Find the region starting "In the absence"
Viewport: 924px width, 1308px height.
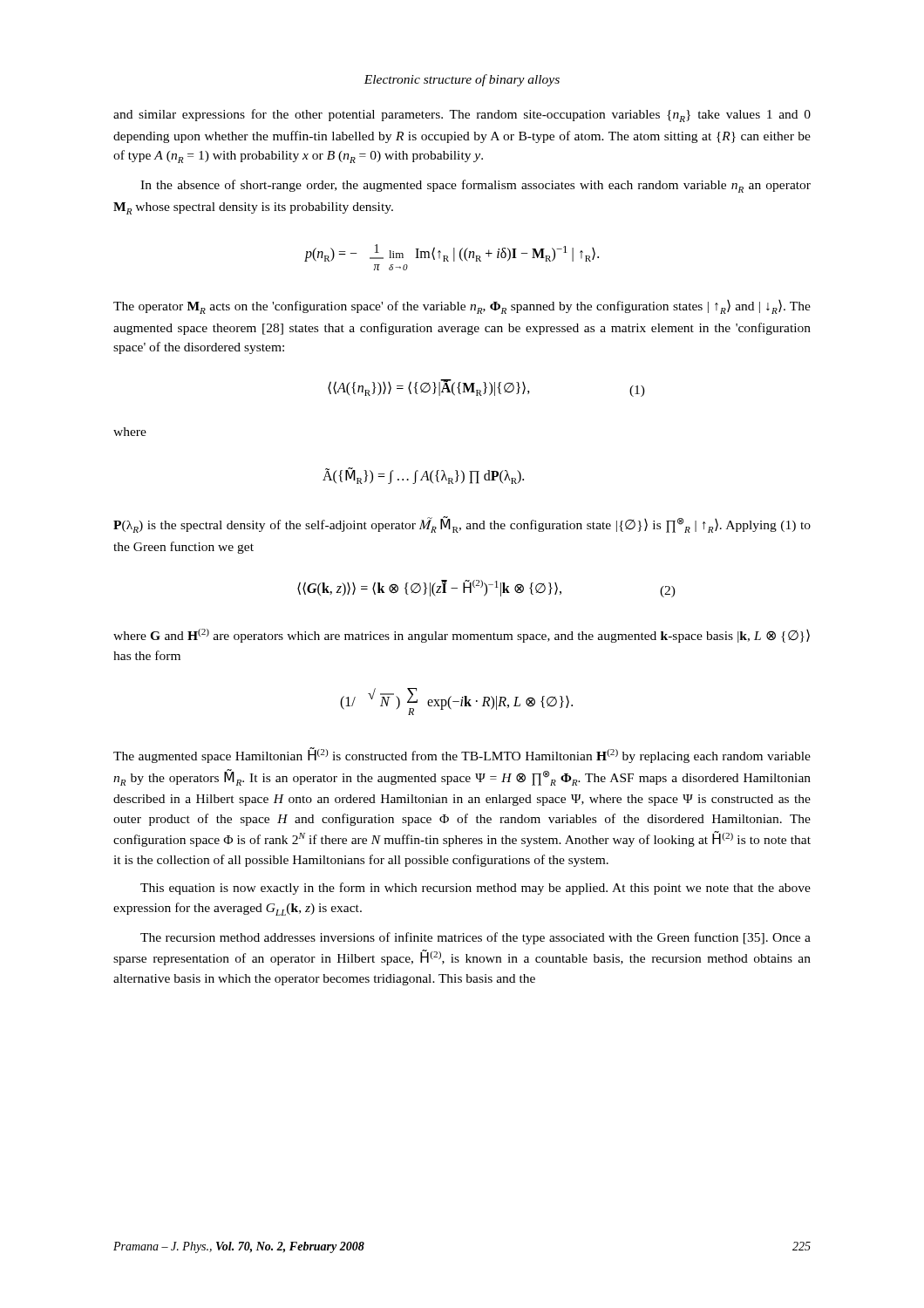tap(462, 197)
